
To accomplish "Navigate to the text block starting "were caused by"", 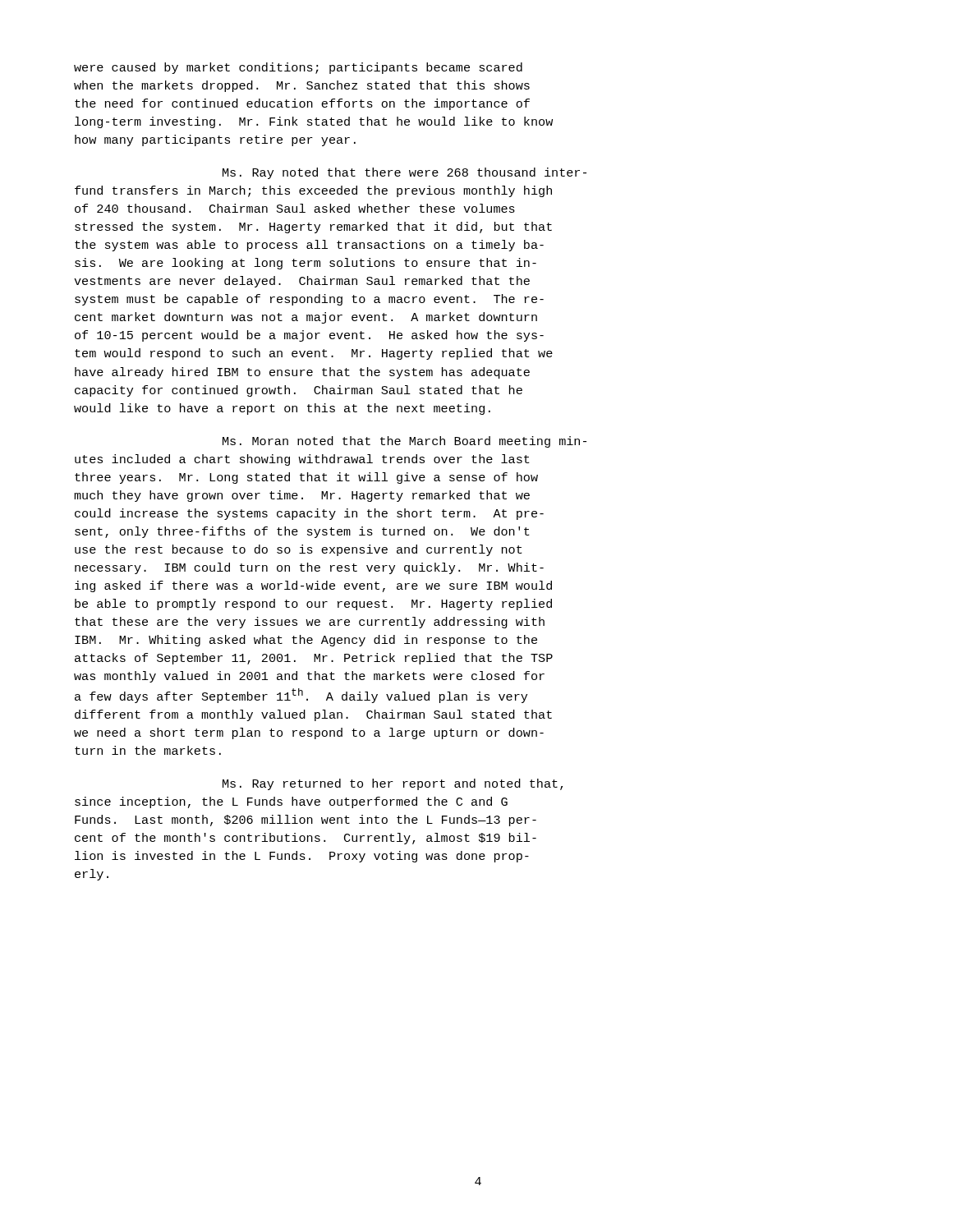I will (x=313, y=104).
